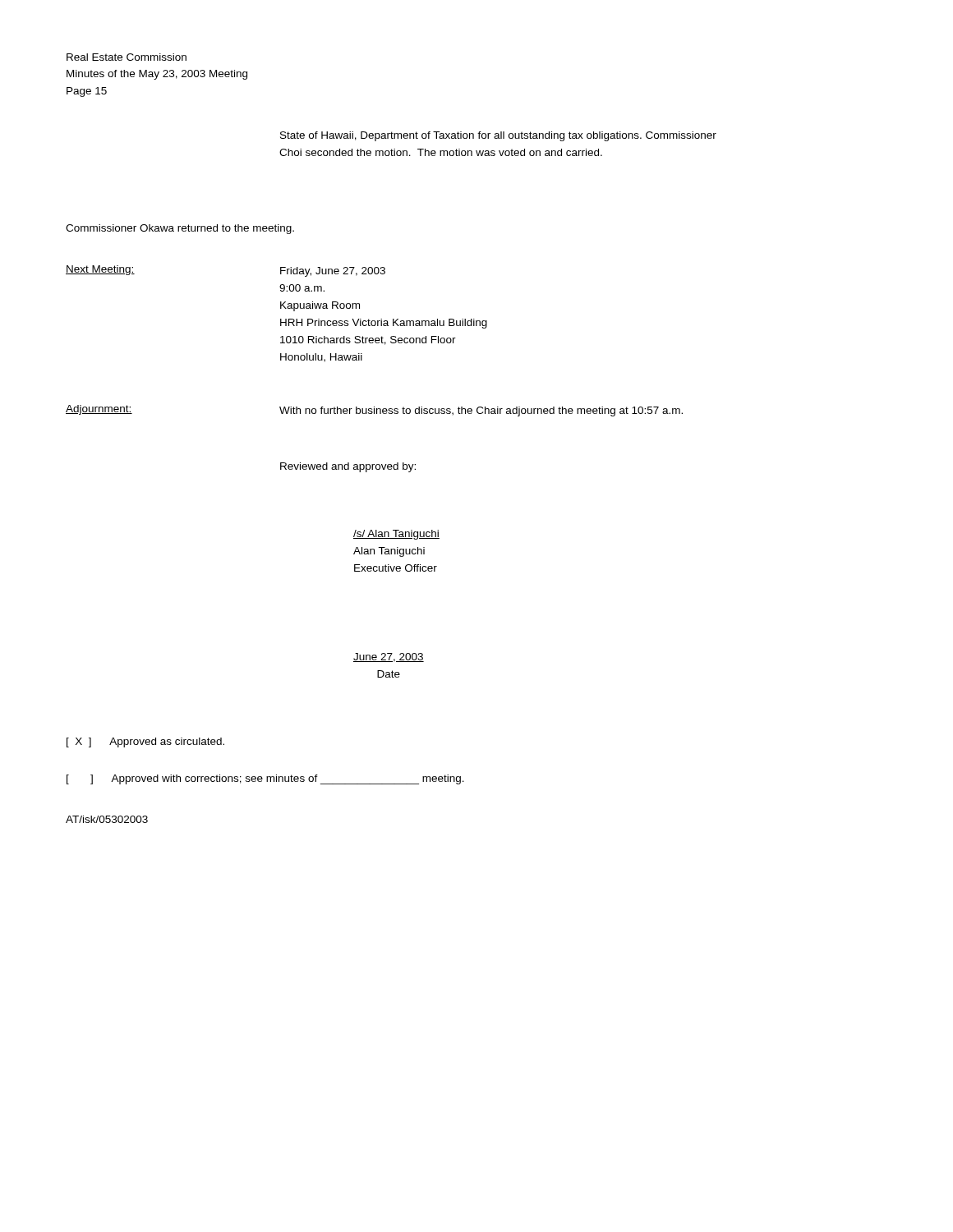Select the text block that reads "Commissioner Okawa returned"
Viewport: 953px width, 1232px height.
[x=180, y=228]
